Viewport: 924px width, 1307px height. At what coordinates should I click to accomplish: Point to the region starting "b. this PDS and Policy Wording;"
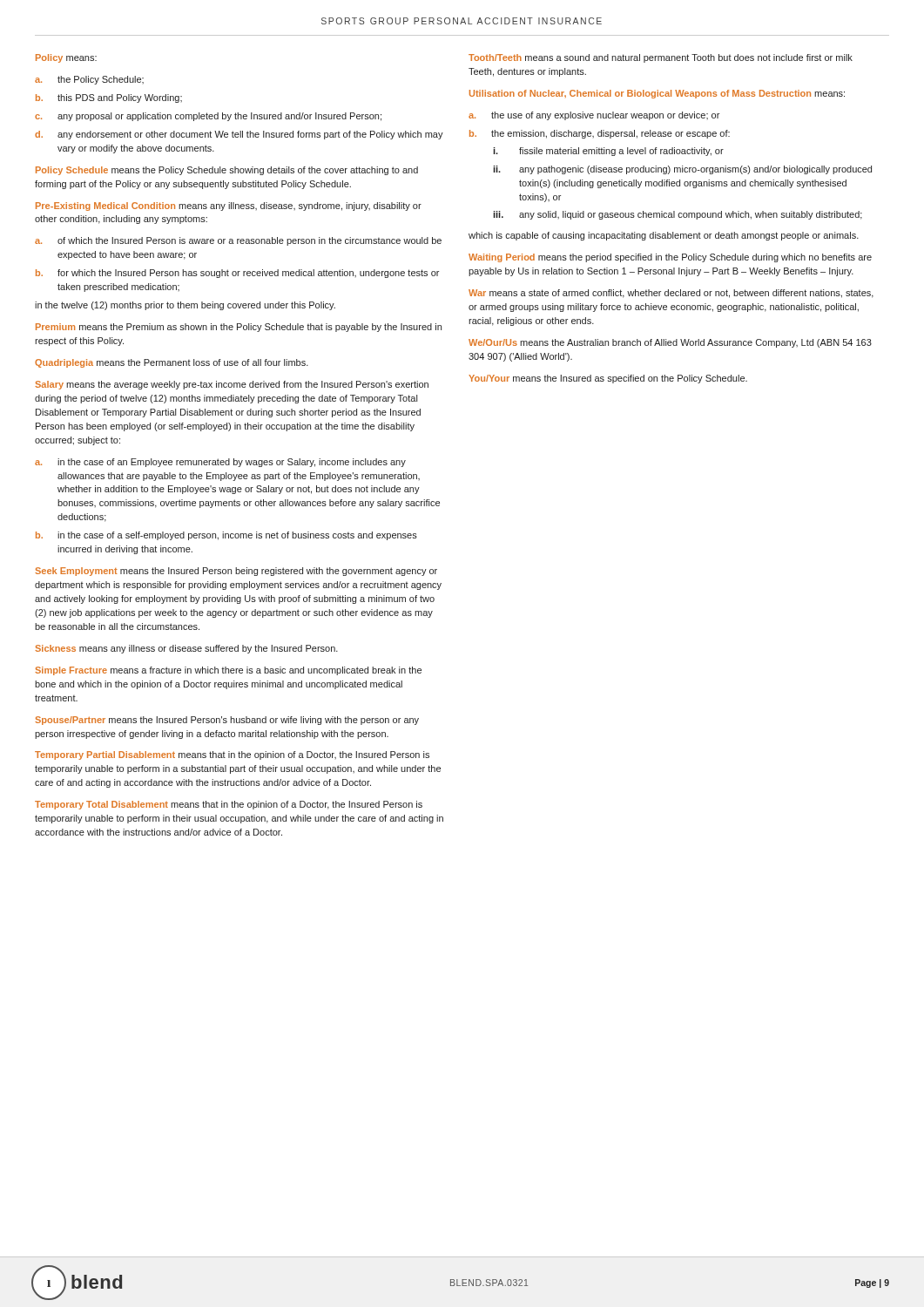click(x=109, y=98)
